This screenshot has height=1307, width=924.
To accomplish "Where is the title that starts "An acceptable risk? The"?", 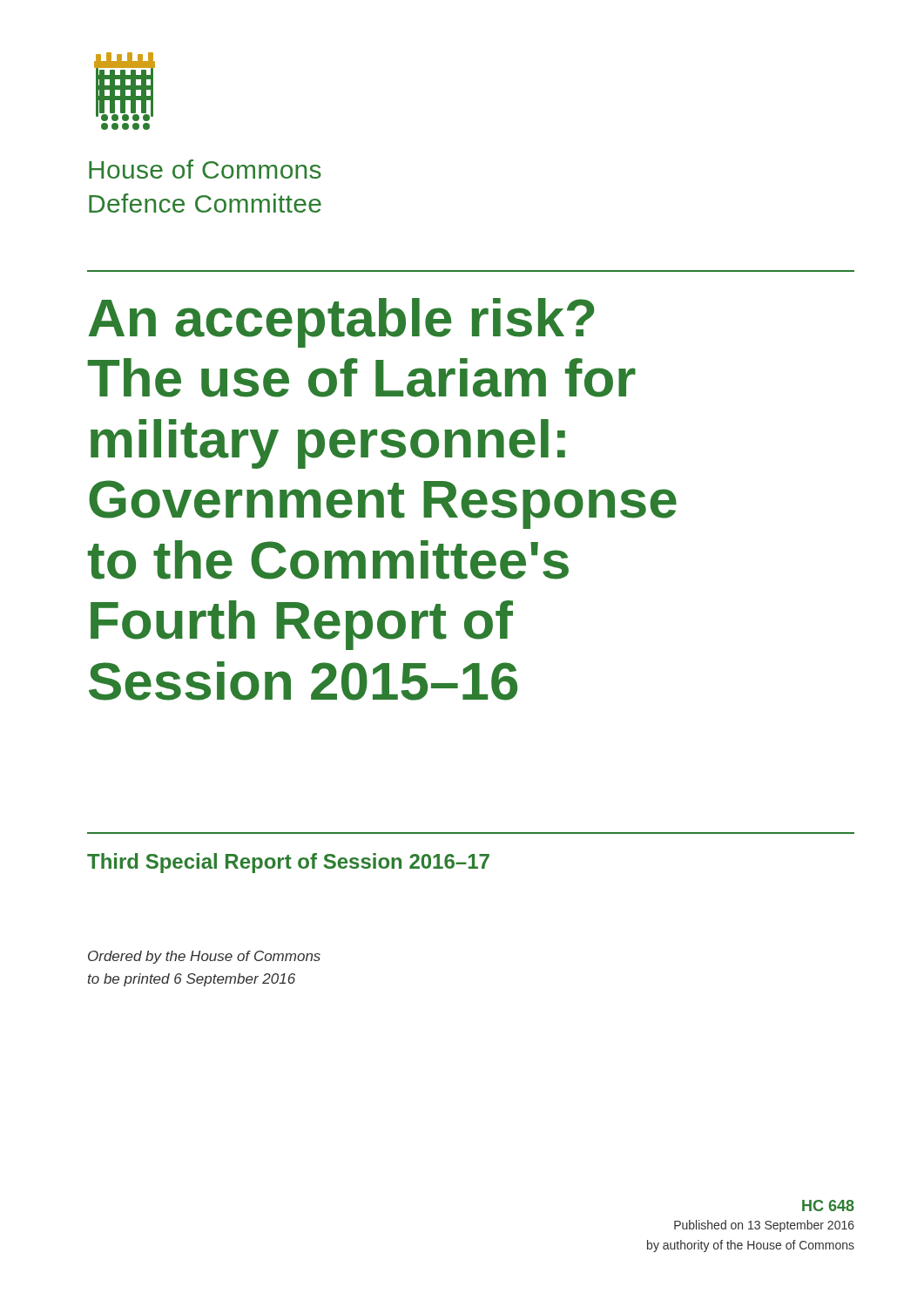I will tap(383, 499).
